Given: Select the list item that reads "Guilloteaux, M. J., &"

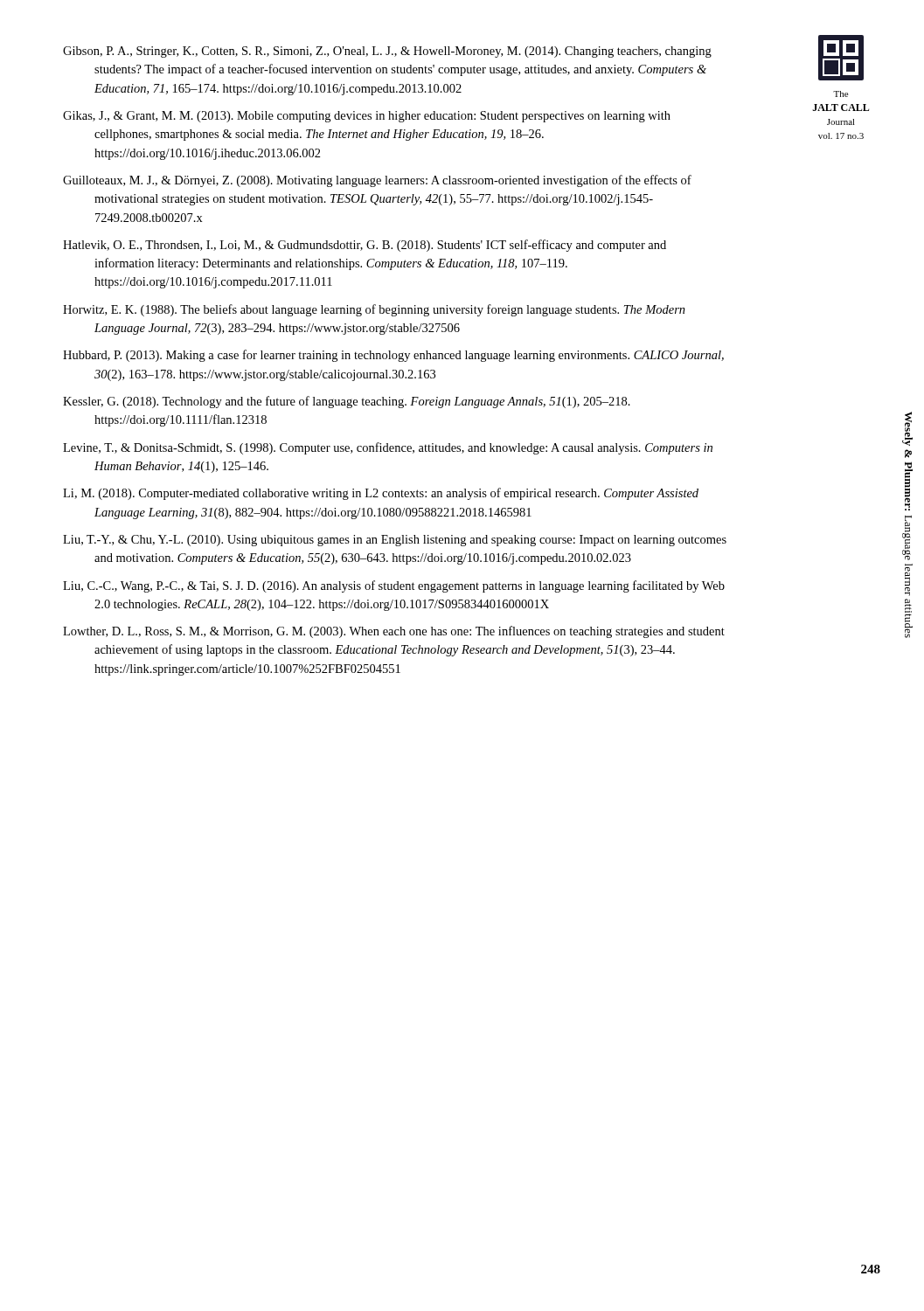Looking at the screenshot, I should [377, 199].
